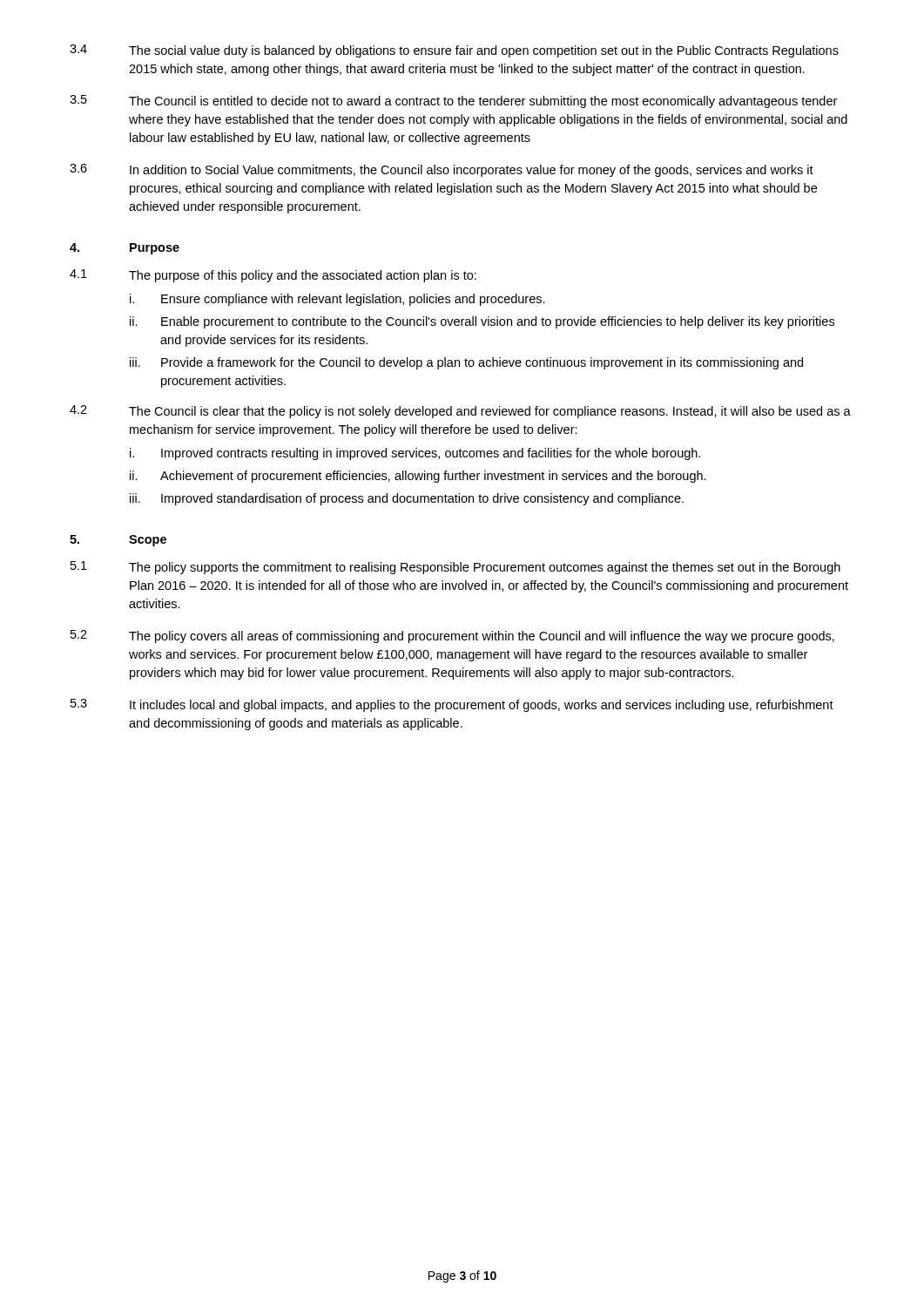
Task: Find the list item that says "i. Ensure compliance with"
Action: 492,299
